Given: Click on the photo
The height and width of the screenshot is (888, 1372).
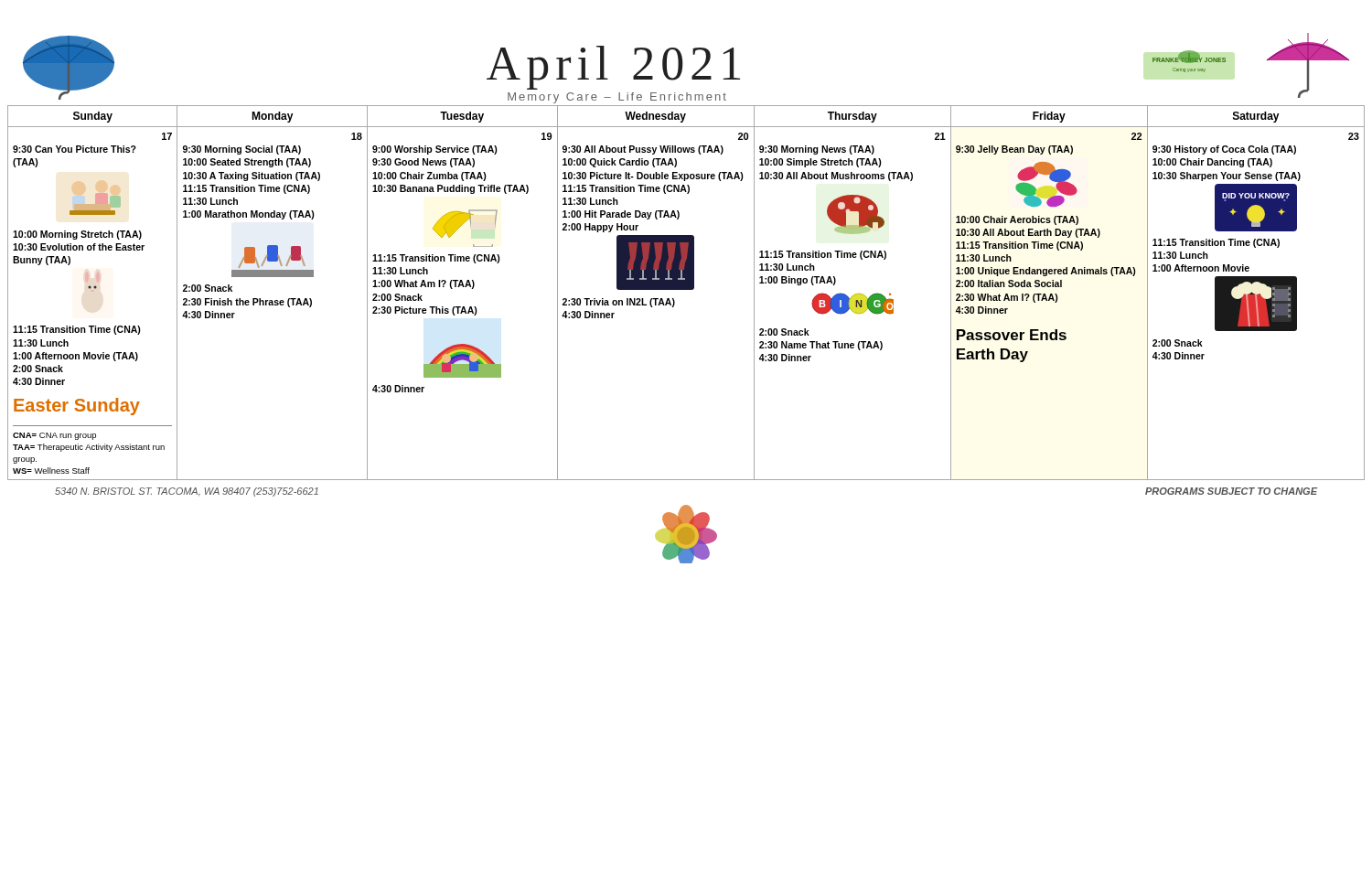Looking at the screenshot, I should [x=272, y=251].
